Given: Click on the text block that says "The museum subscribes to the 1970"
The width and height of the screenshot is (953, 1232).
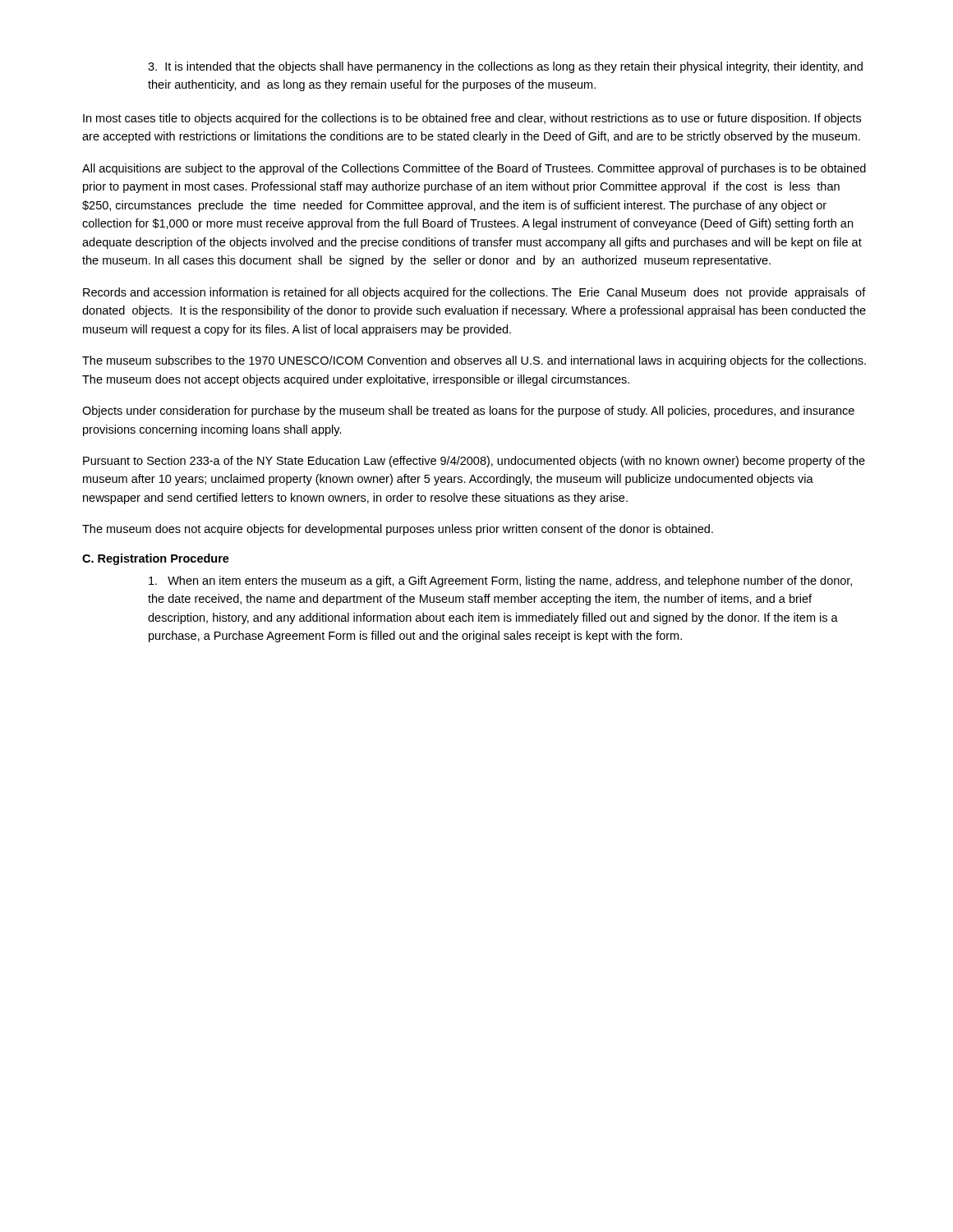Looking at the screenshot, I should (x=474, y=370).
